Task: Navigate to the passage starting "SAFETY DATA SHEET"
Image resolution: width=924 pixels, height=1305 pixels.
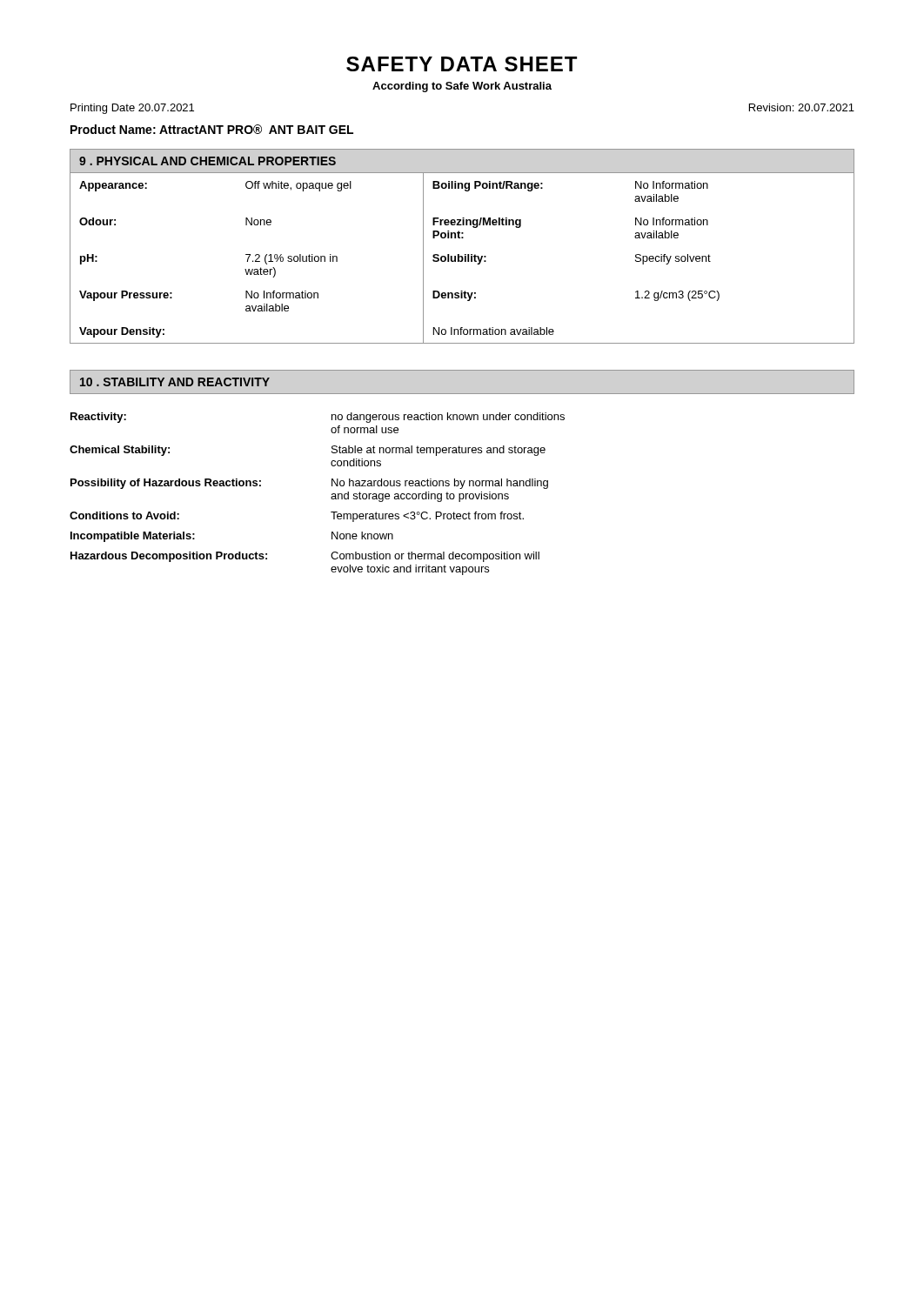Action: pos(462,64)
